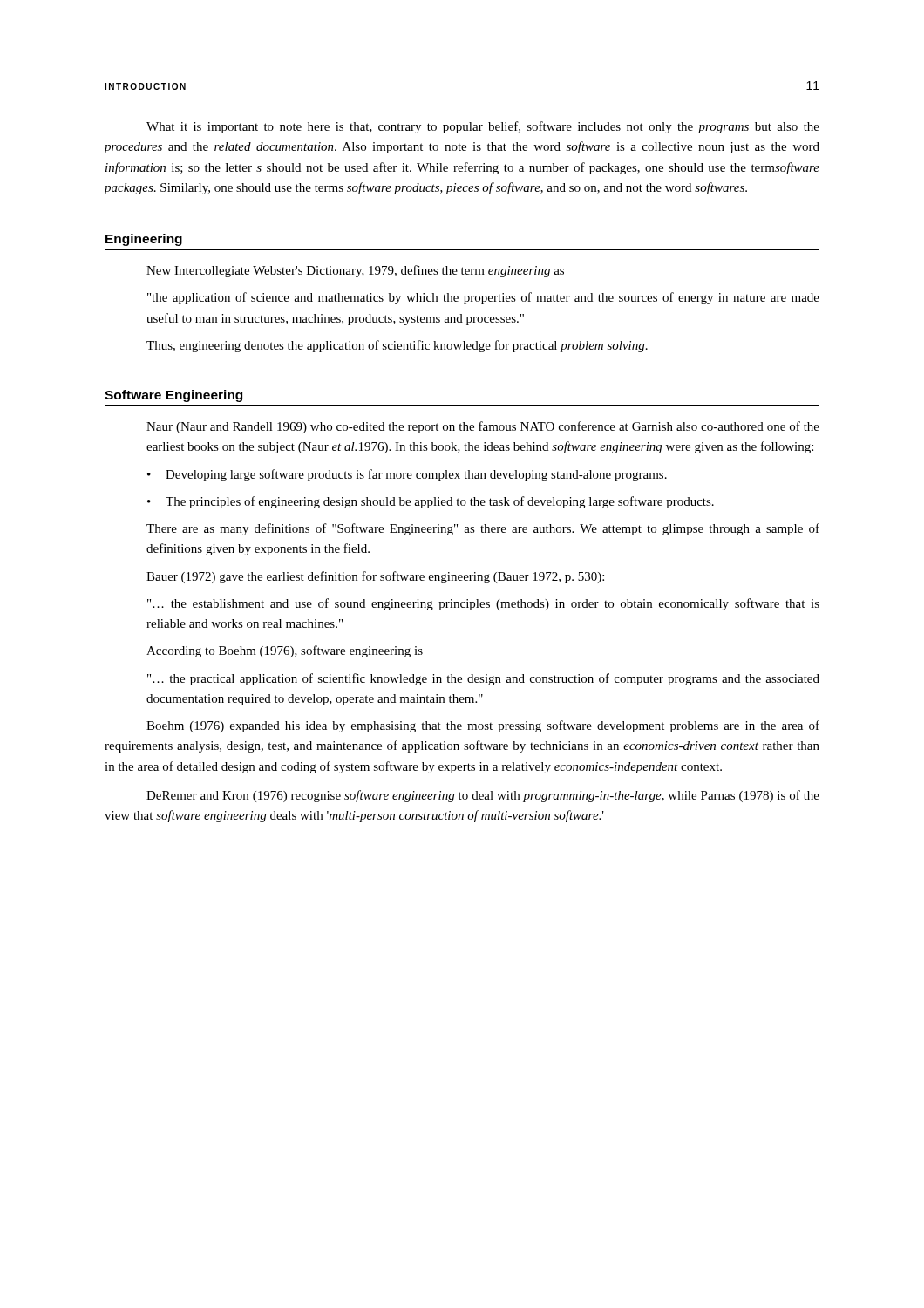
Task: Point to the passage starting ""… the practical application of scientific knowledge"
Action: coord(483,689)
